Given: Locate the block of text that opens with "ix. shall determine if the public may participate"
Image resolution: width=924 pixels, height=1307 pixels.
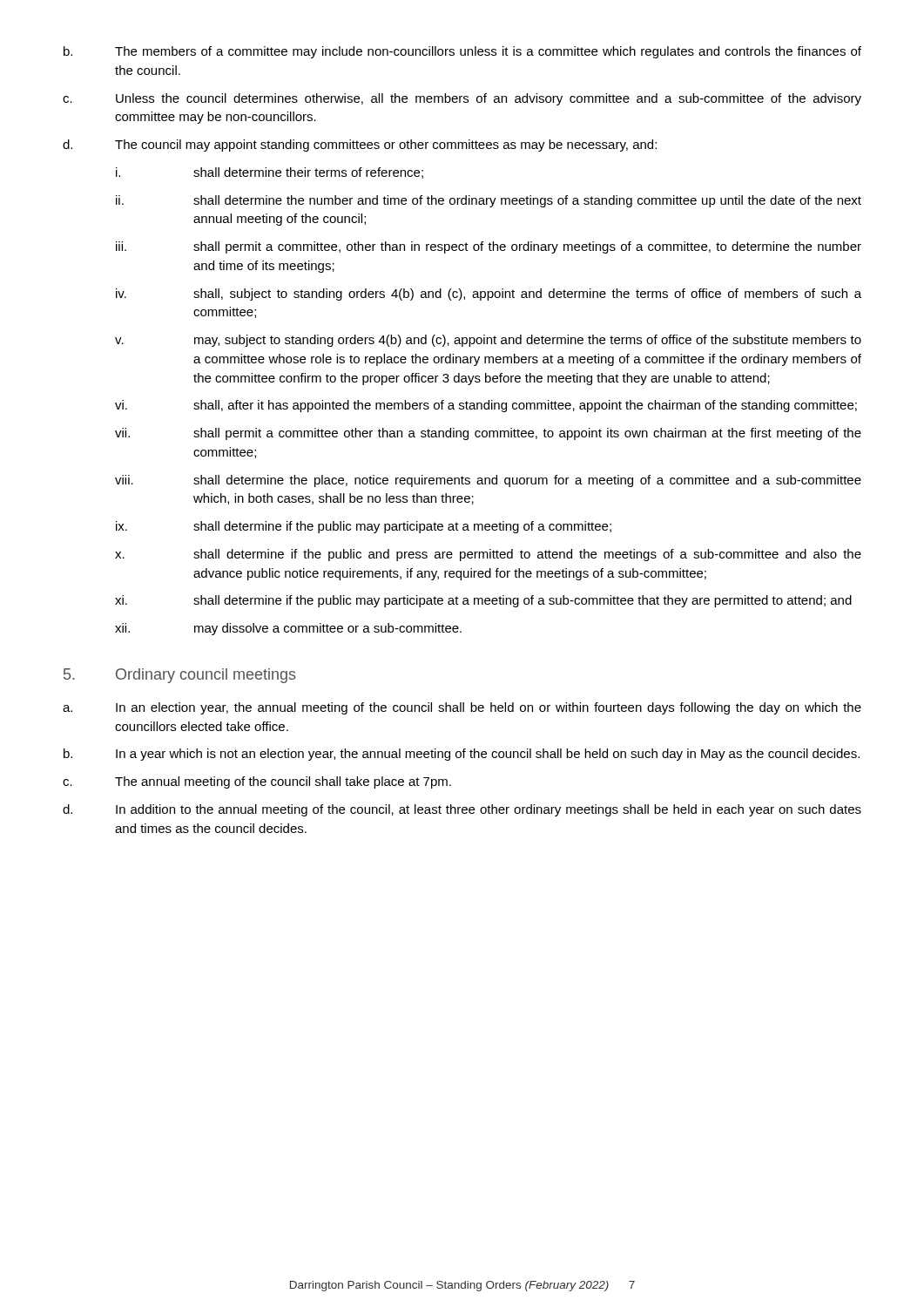Looking at the screenshot, I should click(488, 526).
